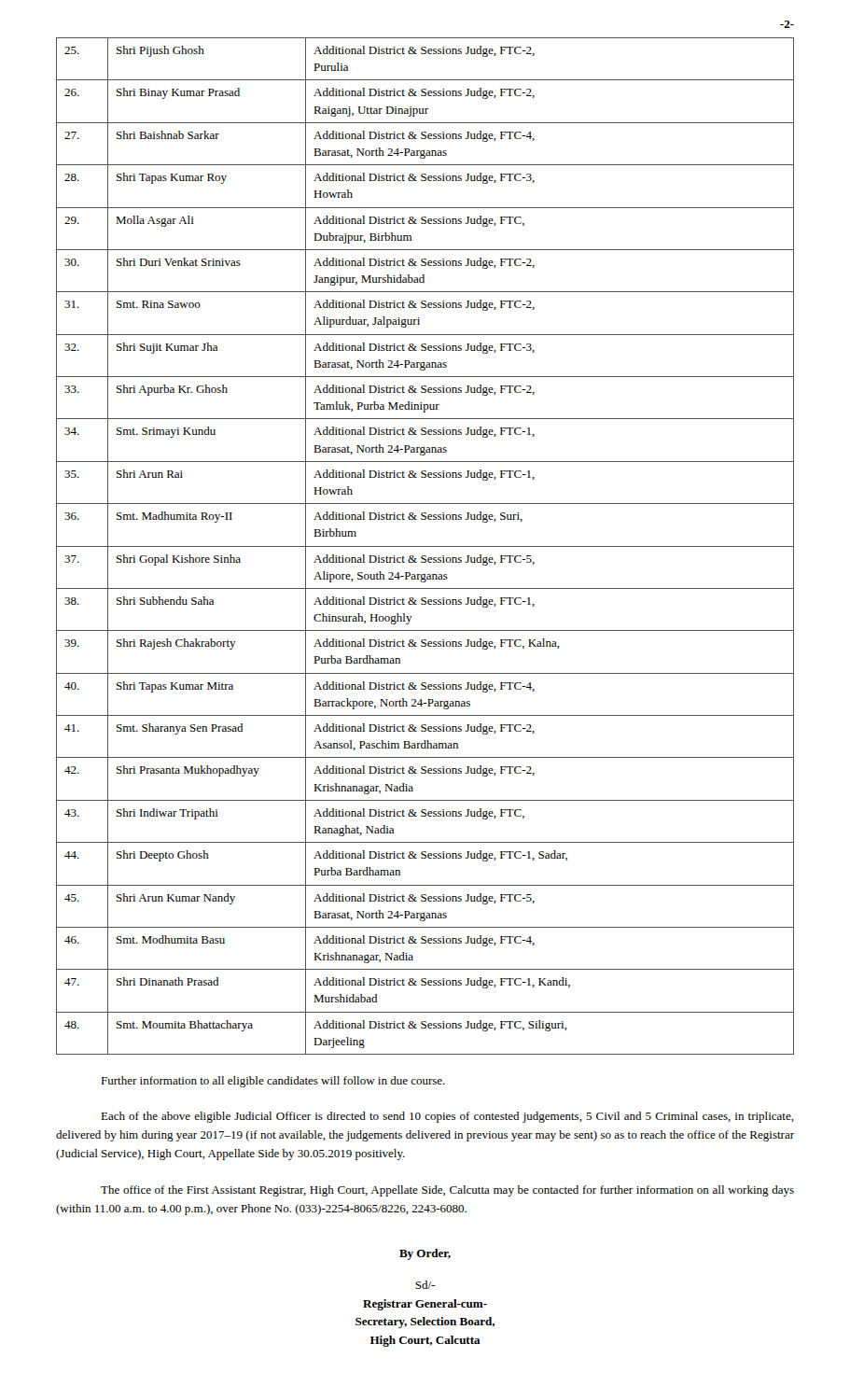Locate the text block that reads "Further information to all eligible"

273,1080
